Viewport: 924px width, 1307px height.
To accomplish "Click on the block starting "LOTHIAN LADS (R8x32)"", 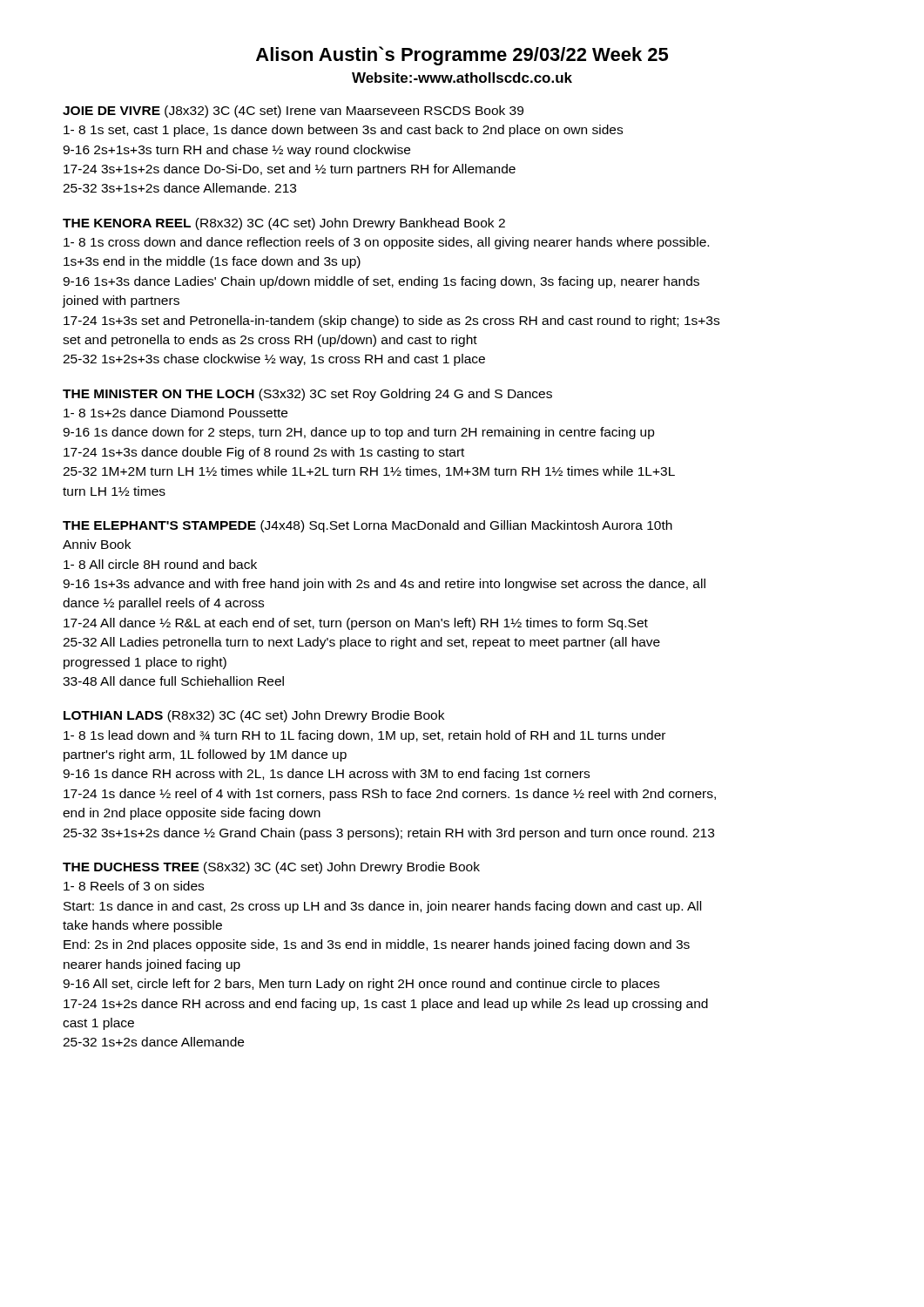I will (462, 774).
